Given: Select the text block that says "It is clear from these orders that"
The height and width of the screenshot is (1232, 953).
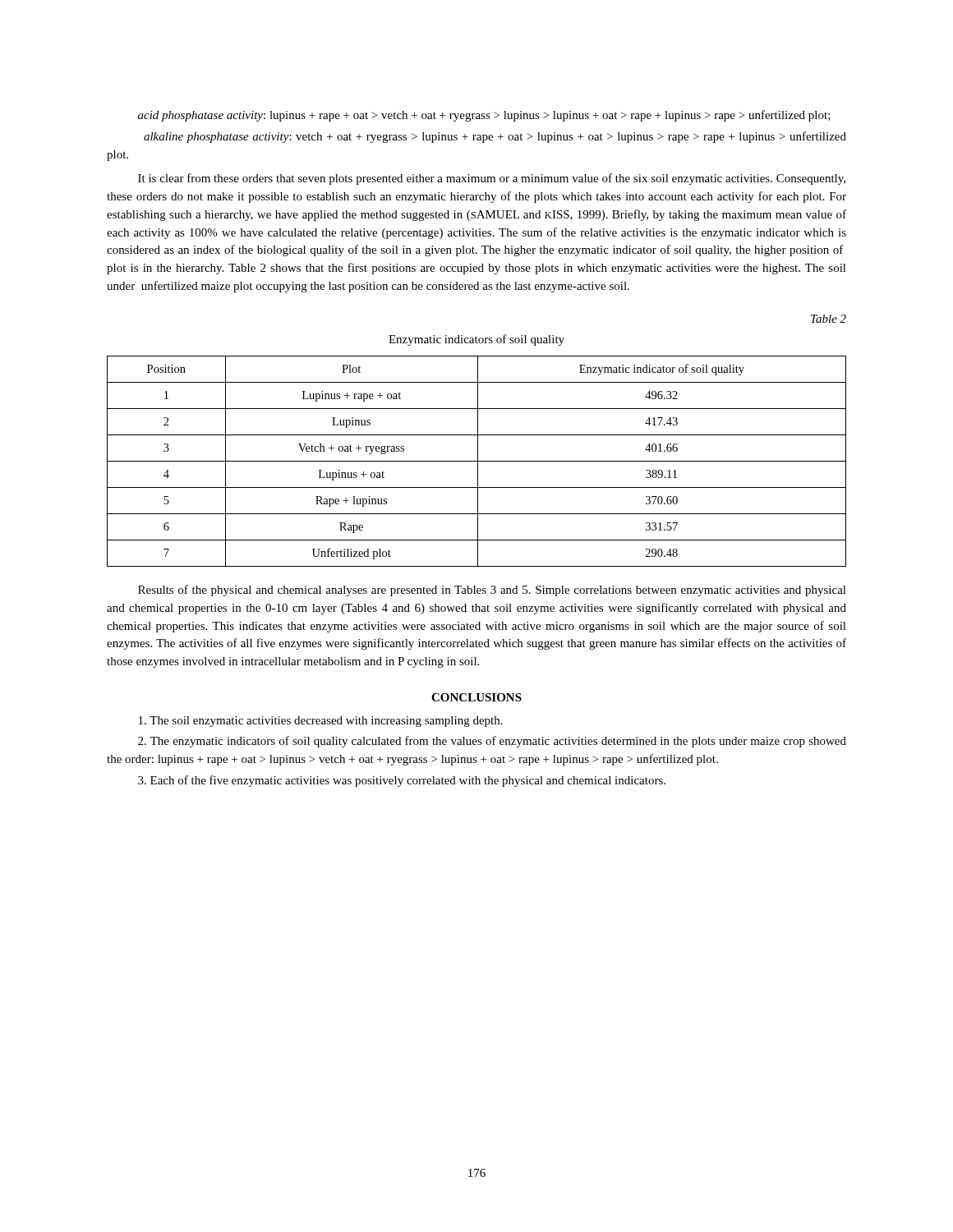Looking at the screenshot, I should tap(476, 232).
